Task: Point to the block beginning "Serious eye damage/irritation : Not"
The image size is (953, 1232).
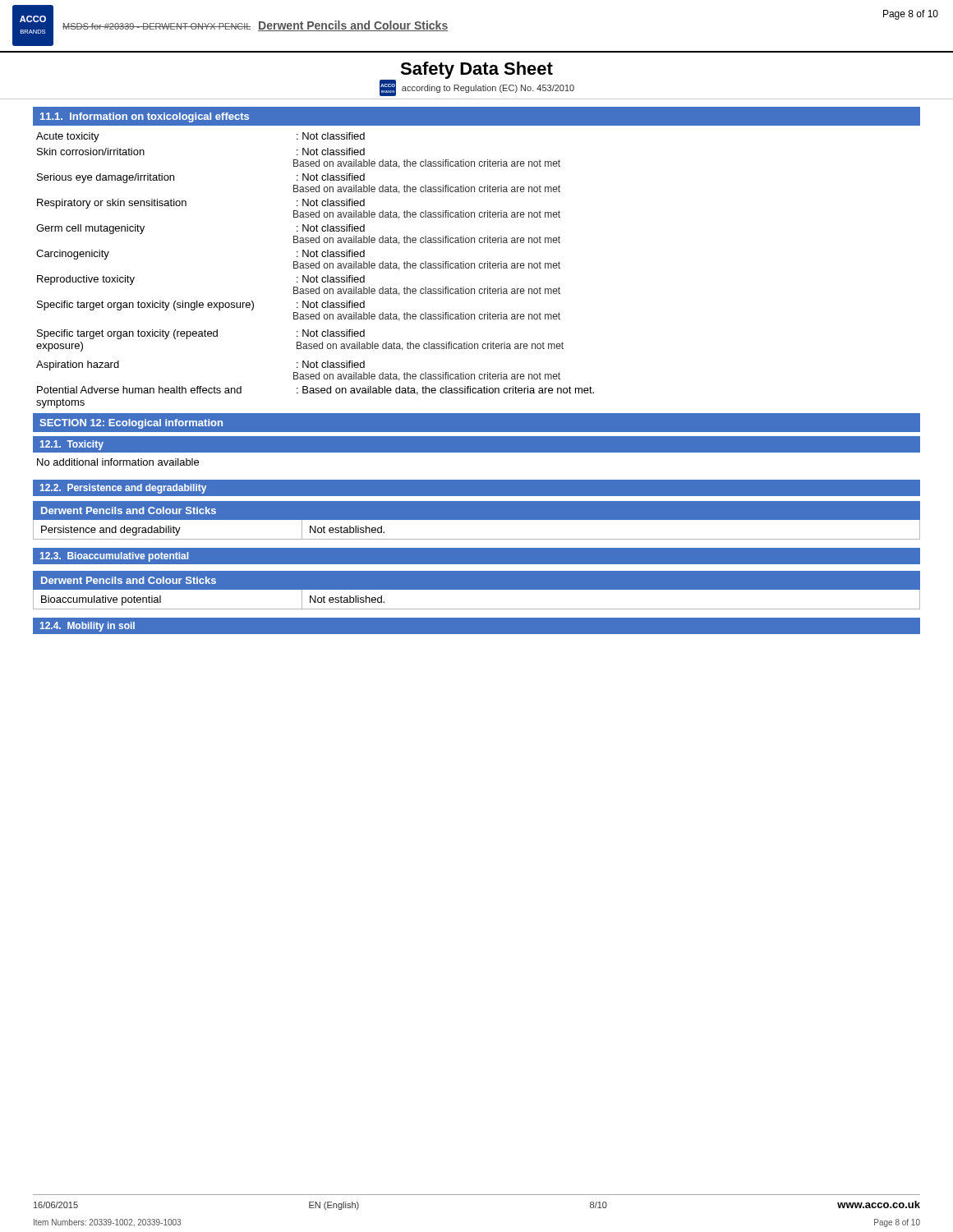Action: click(x=476, y=177)
